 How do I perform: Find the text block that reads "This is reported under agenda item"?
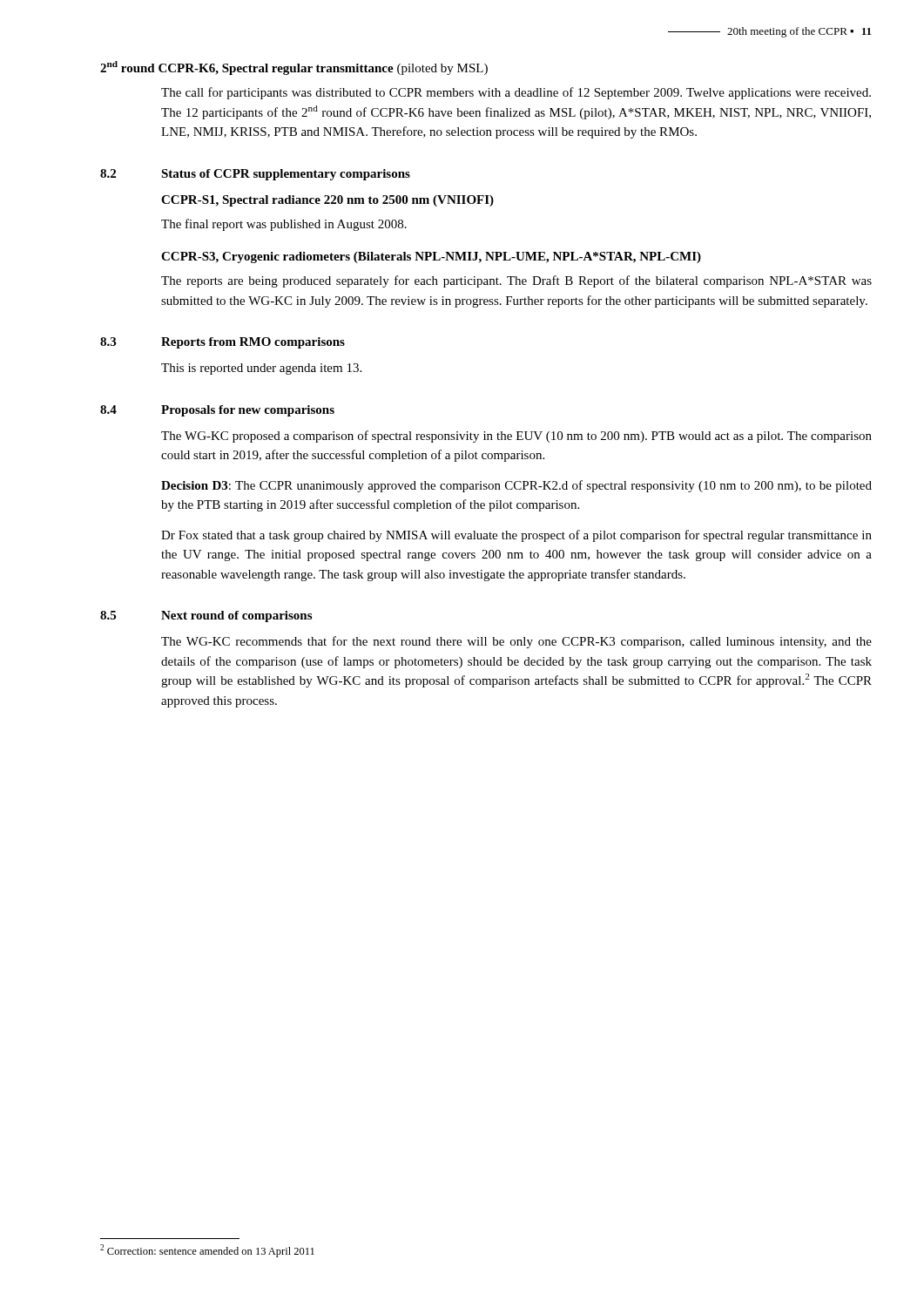(x=261, y=369)
